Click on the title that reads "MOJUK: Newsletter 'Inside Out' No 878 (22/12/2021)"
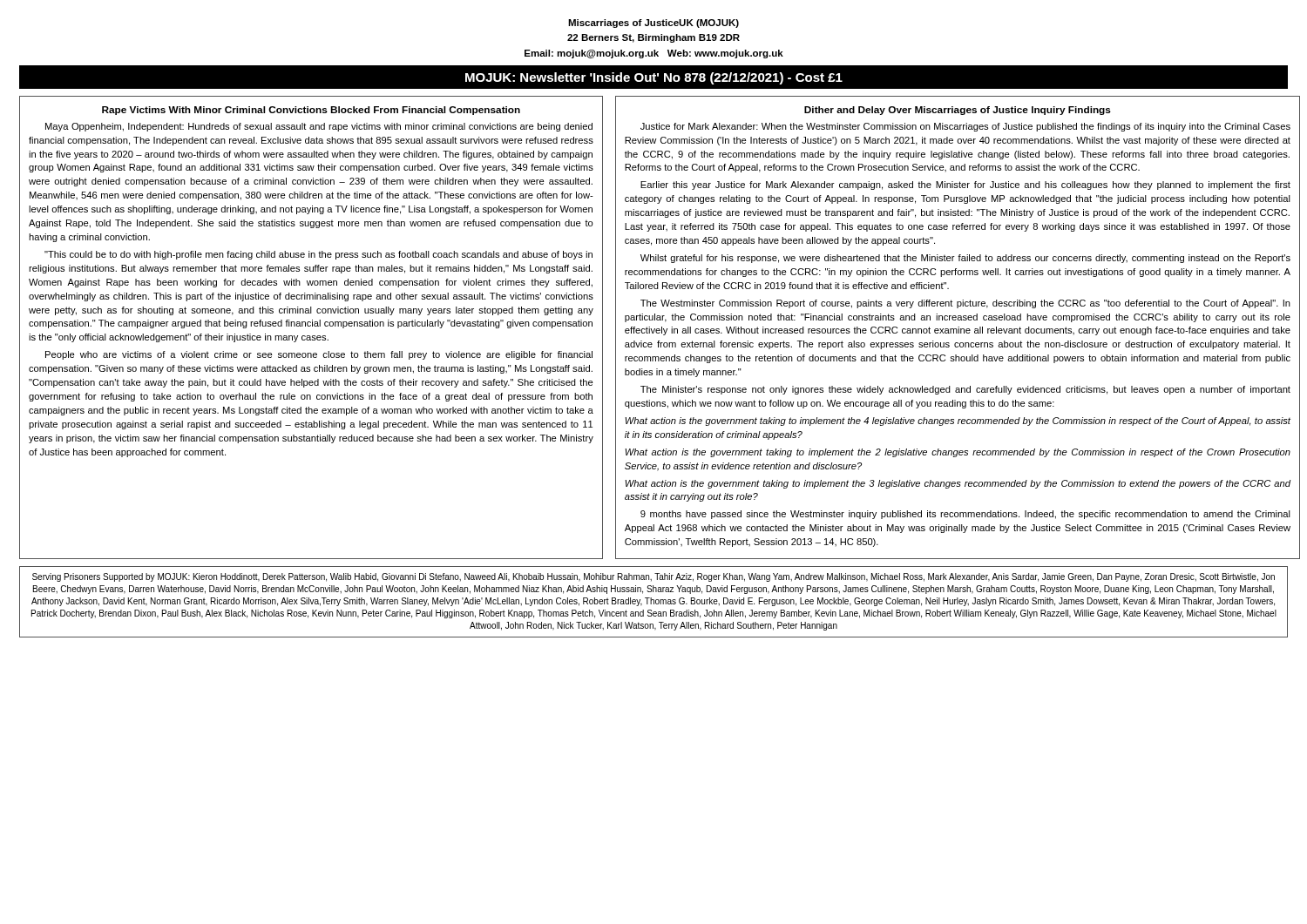Image resolution: width=1307 pixels, height=924 pixels. 653,77
